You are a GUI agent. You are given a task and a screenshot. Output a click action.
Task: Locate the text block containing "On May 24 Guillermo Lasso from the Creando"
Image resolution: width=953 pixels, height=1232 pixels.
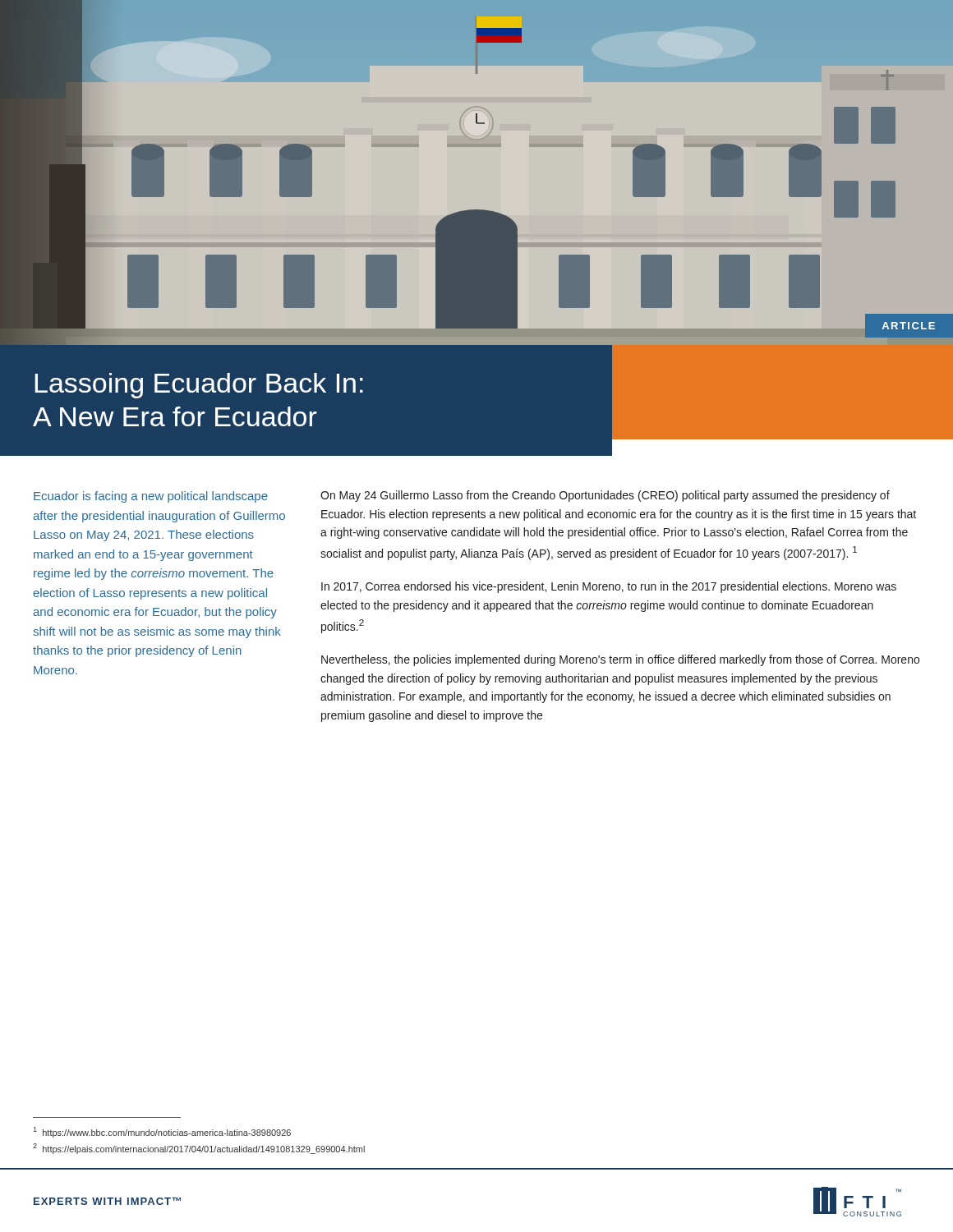tap(618, 524)
